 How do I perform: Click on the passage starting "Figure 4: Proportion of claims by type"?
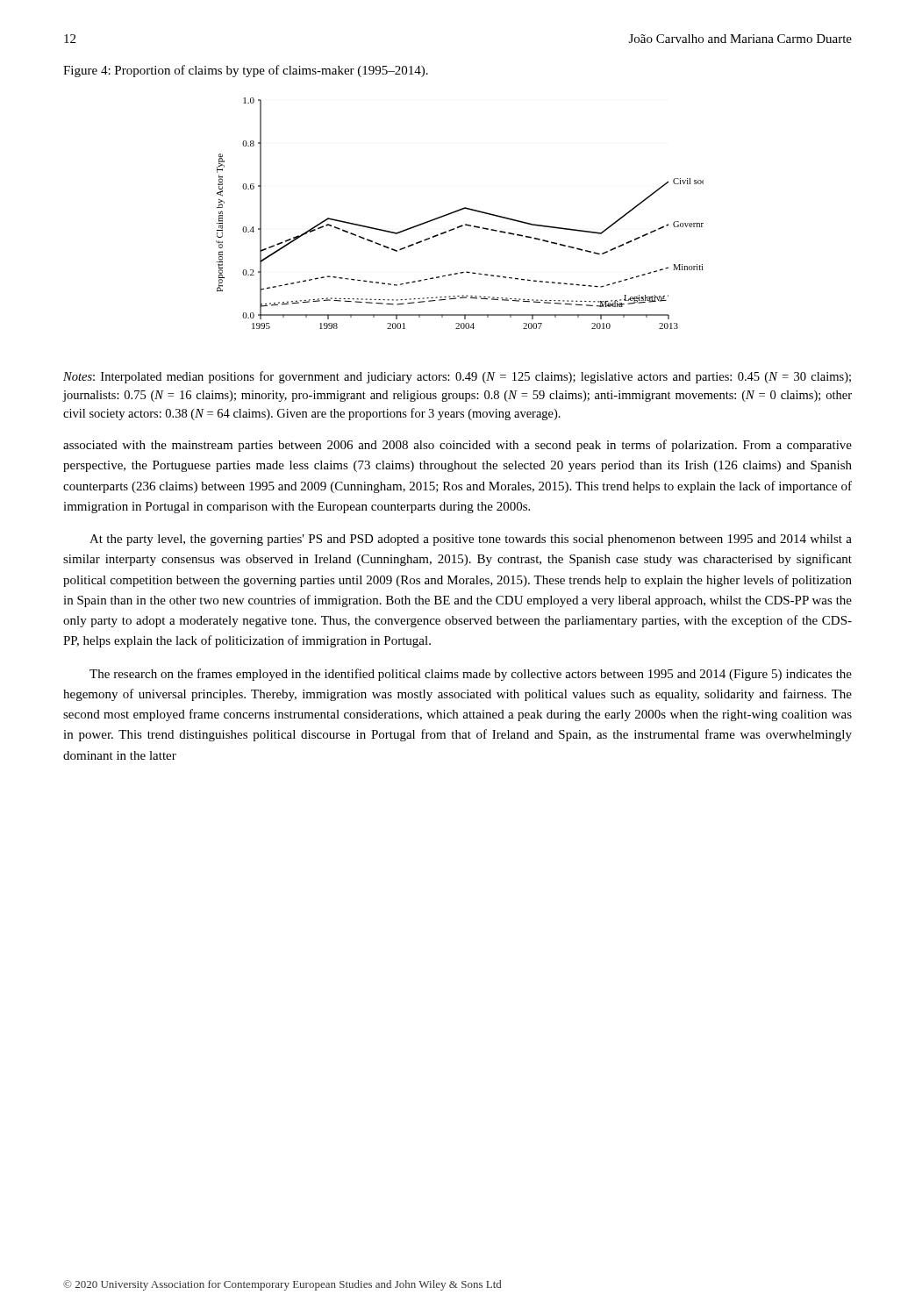[246, 70]
